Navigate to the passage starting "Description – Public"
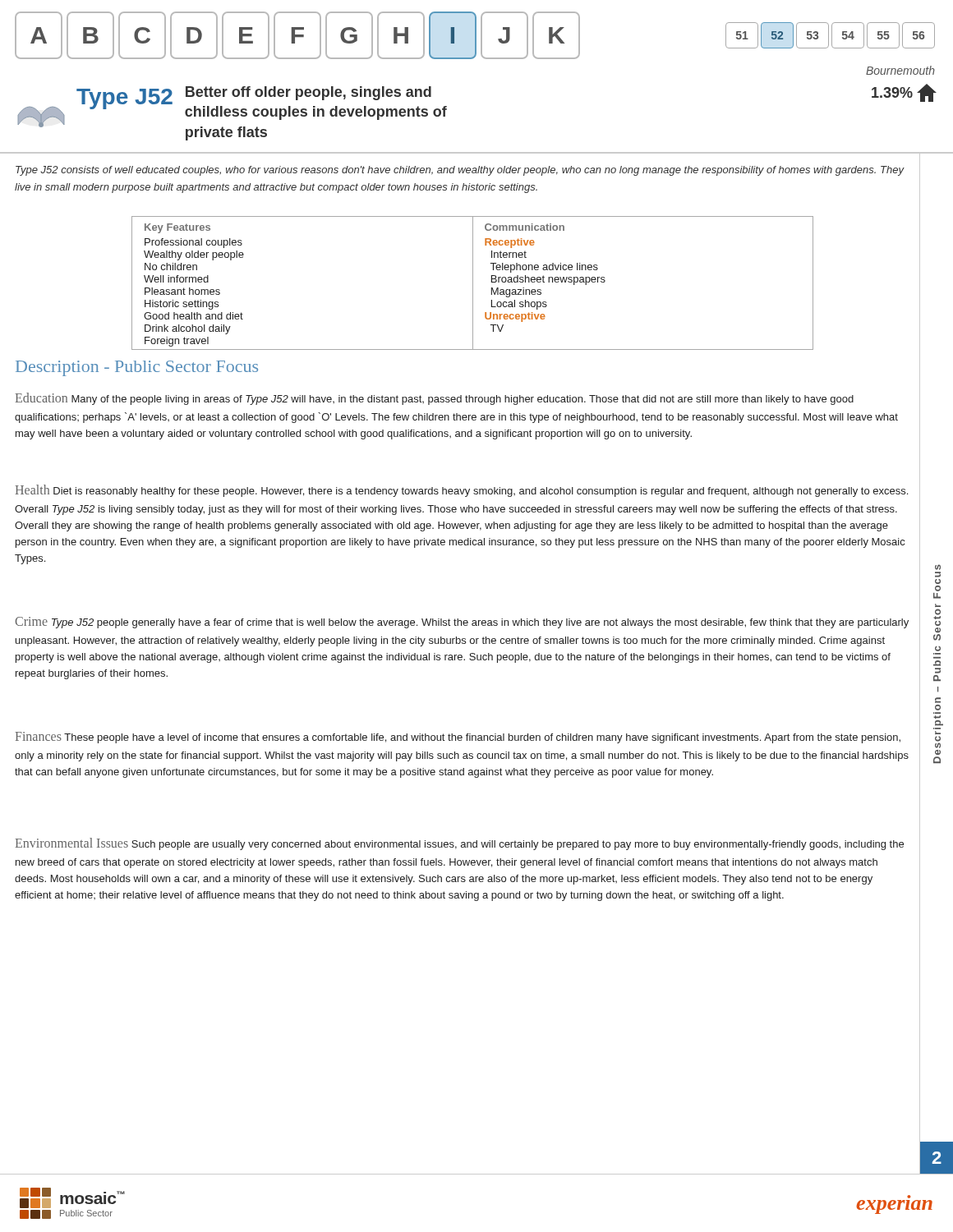Image resolution: width=953 pixels, height=1232 pixels. [937, 869]
